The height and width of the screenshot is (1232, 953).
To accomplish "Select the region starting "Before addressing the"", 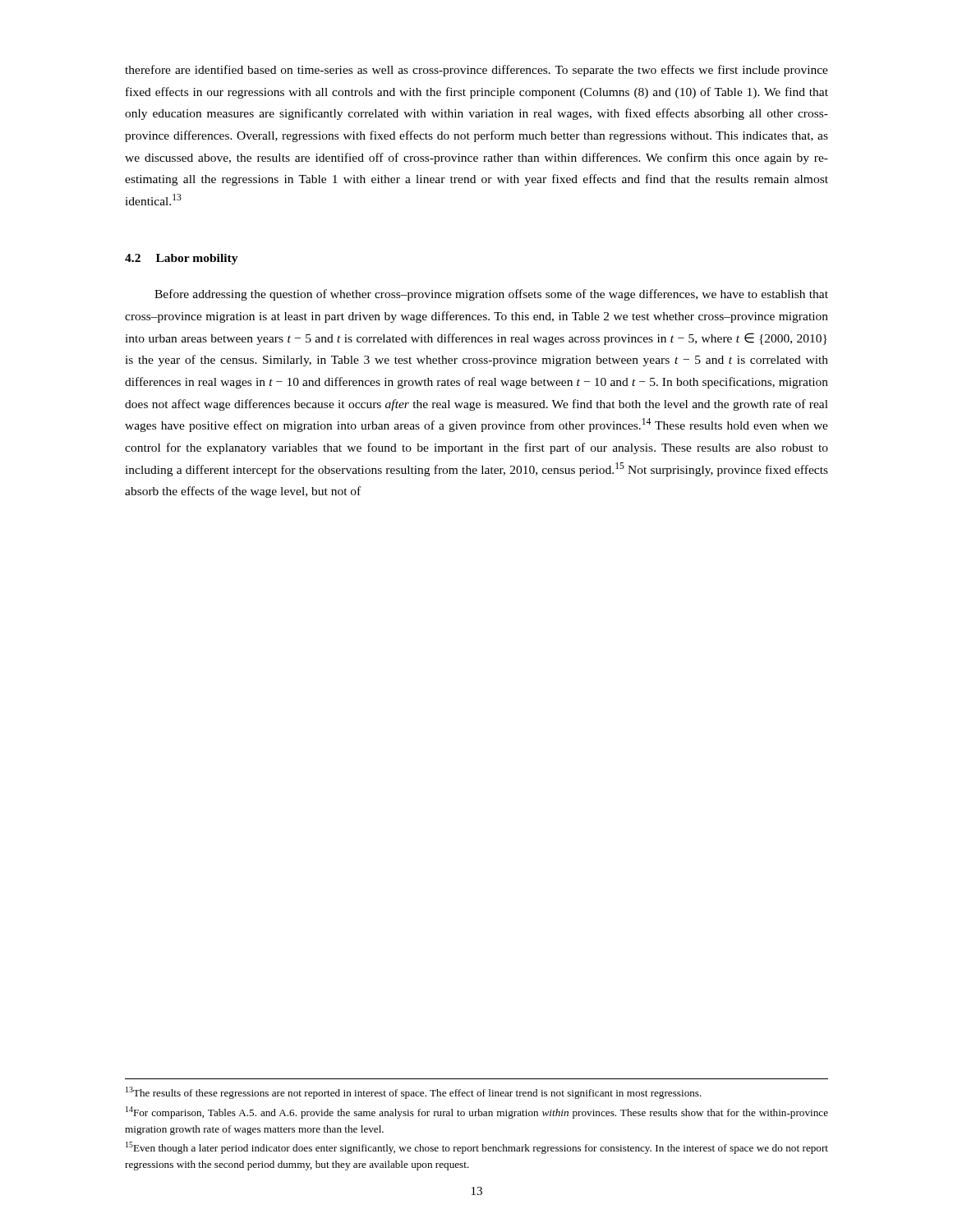I will pyautogui.click(x=476, y=393).
